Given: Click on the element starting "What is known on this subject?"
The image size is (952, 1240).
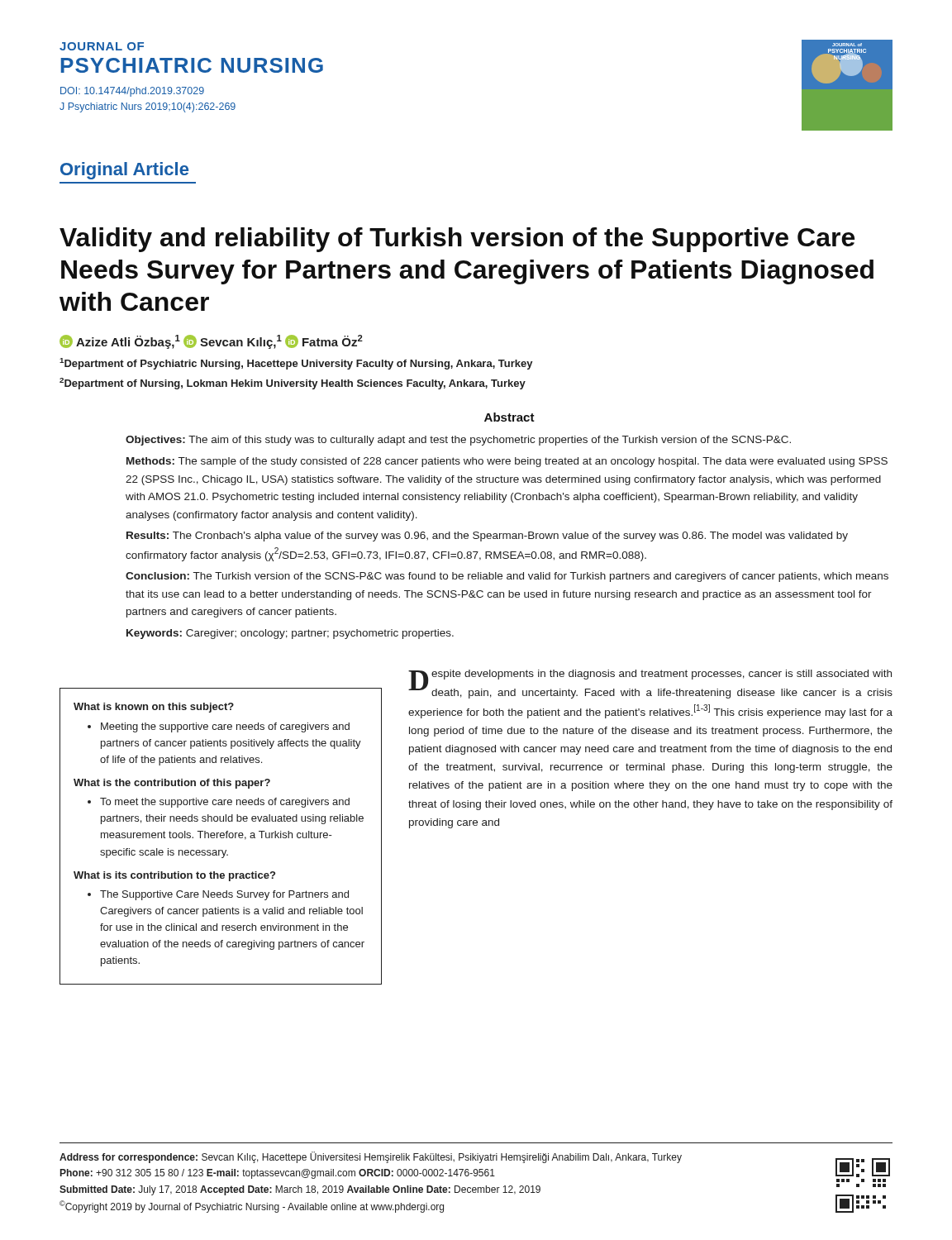Looking at the screenshot, I should (154, 707).
